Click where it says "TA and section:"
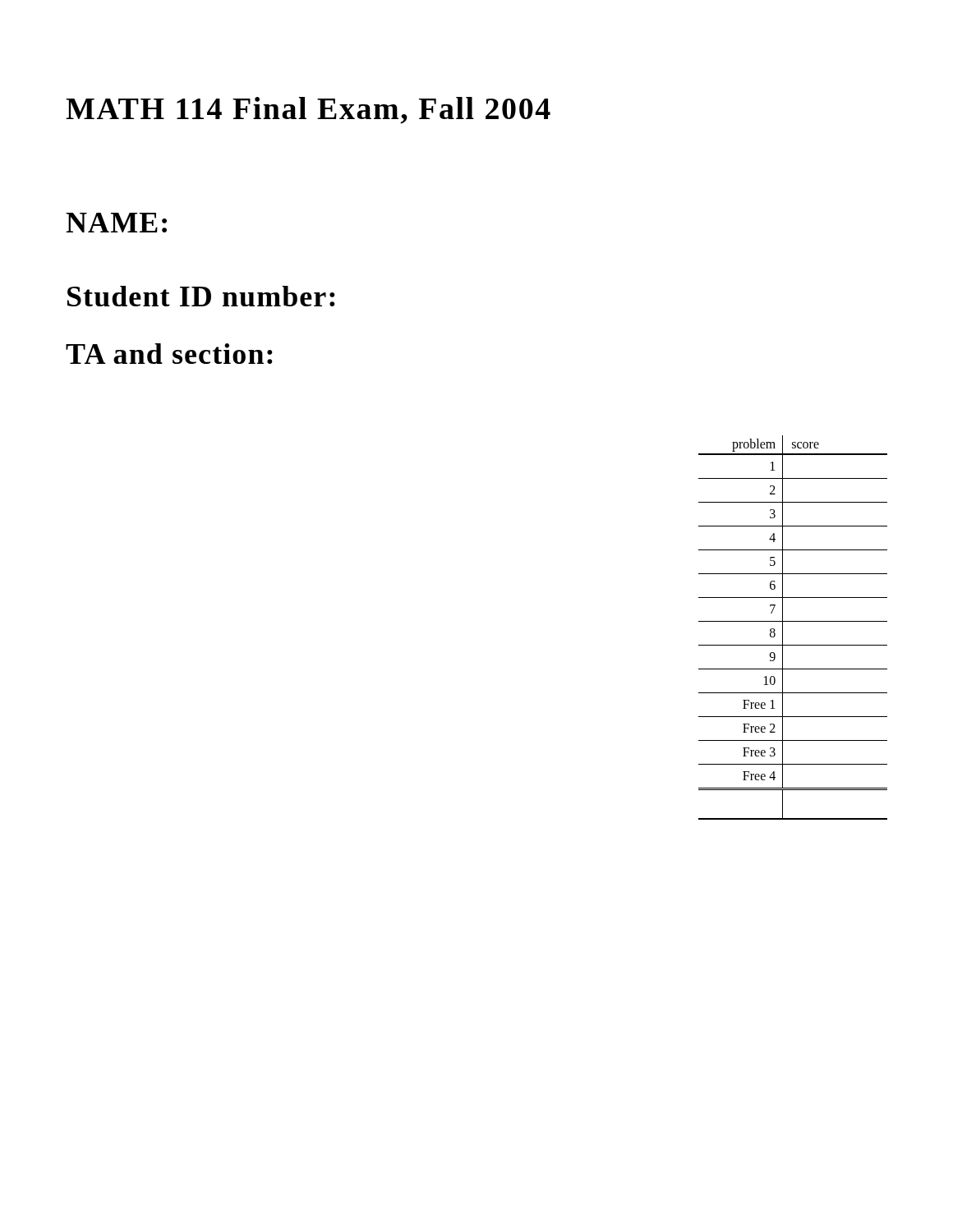 tap(171, 354)
